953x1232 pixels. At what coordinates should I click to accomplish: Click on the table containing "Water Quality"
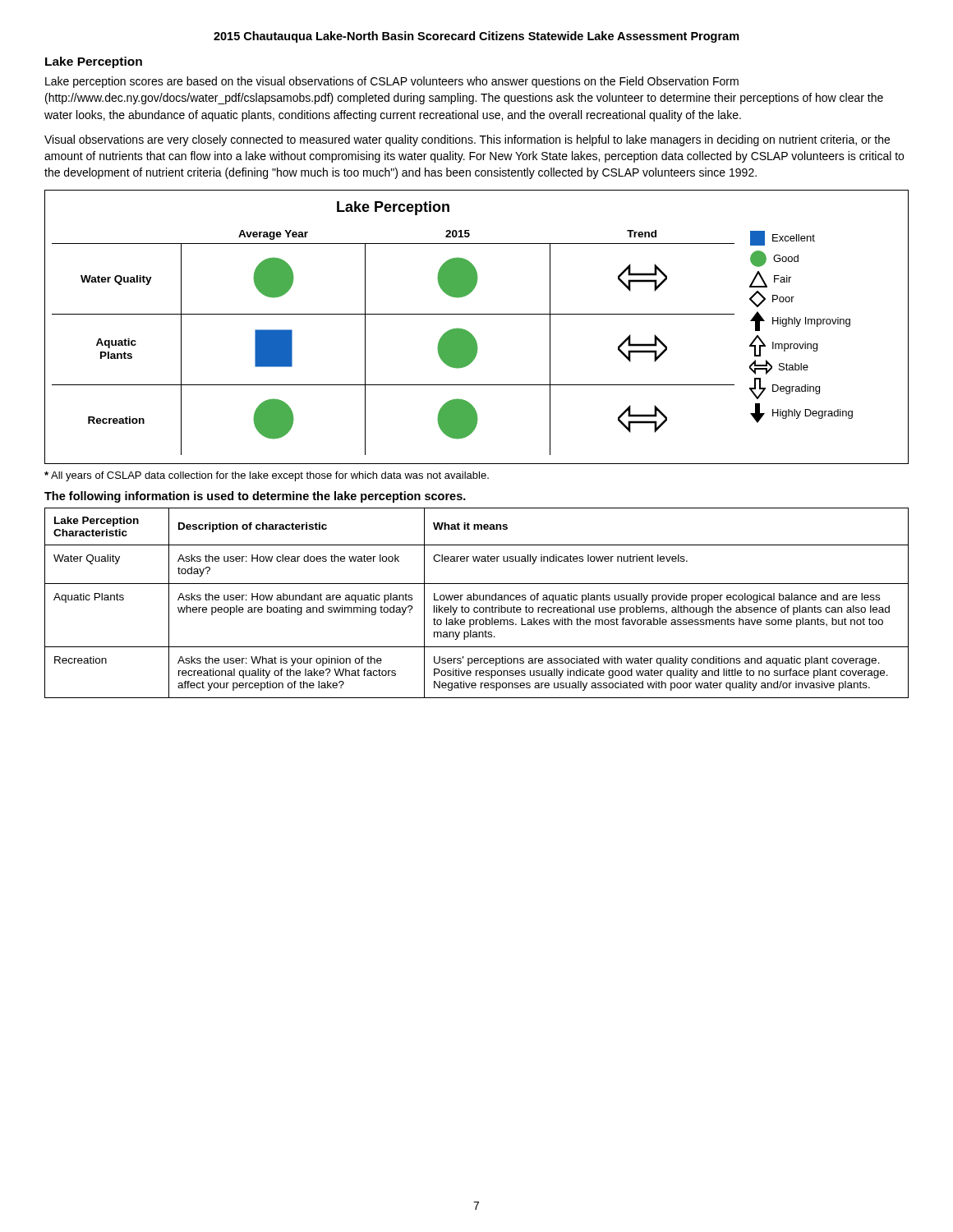click(x=476, y=603)
